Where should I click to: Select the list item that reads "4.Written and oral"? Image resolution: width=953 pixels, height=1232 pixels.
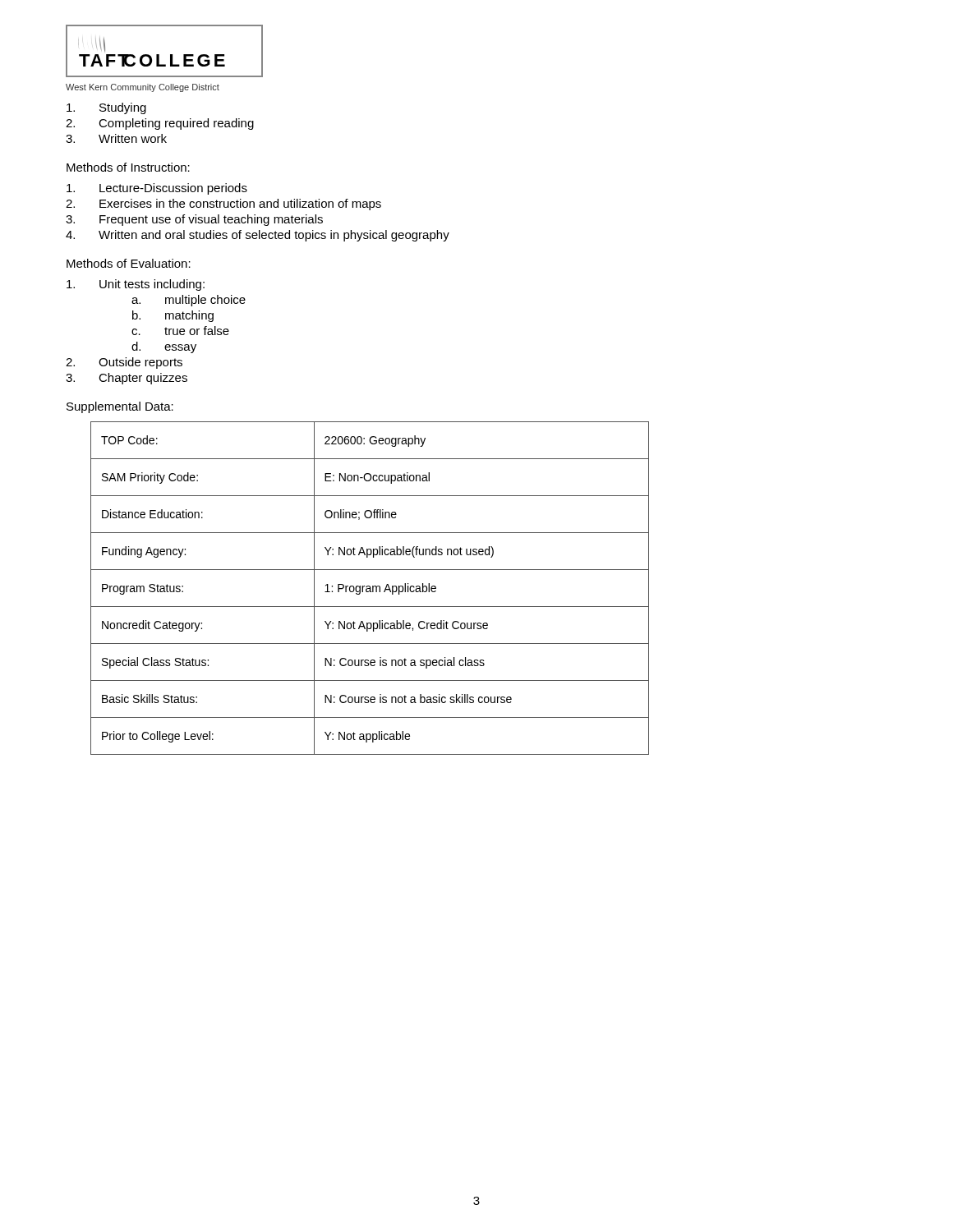(x=257, y=235)
